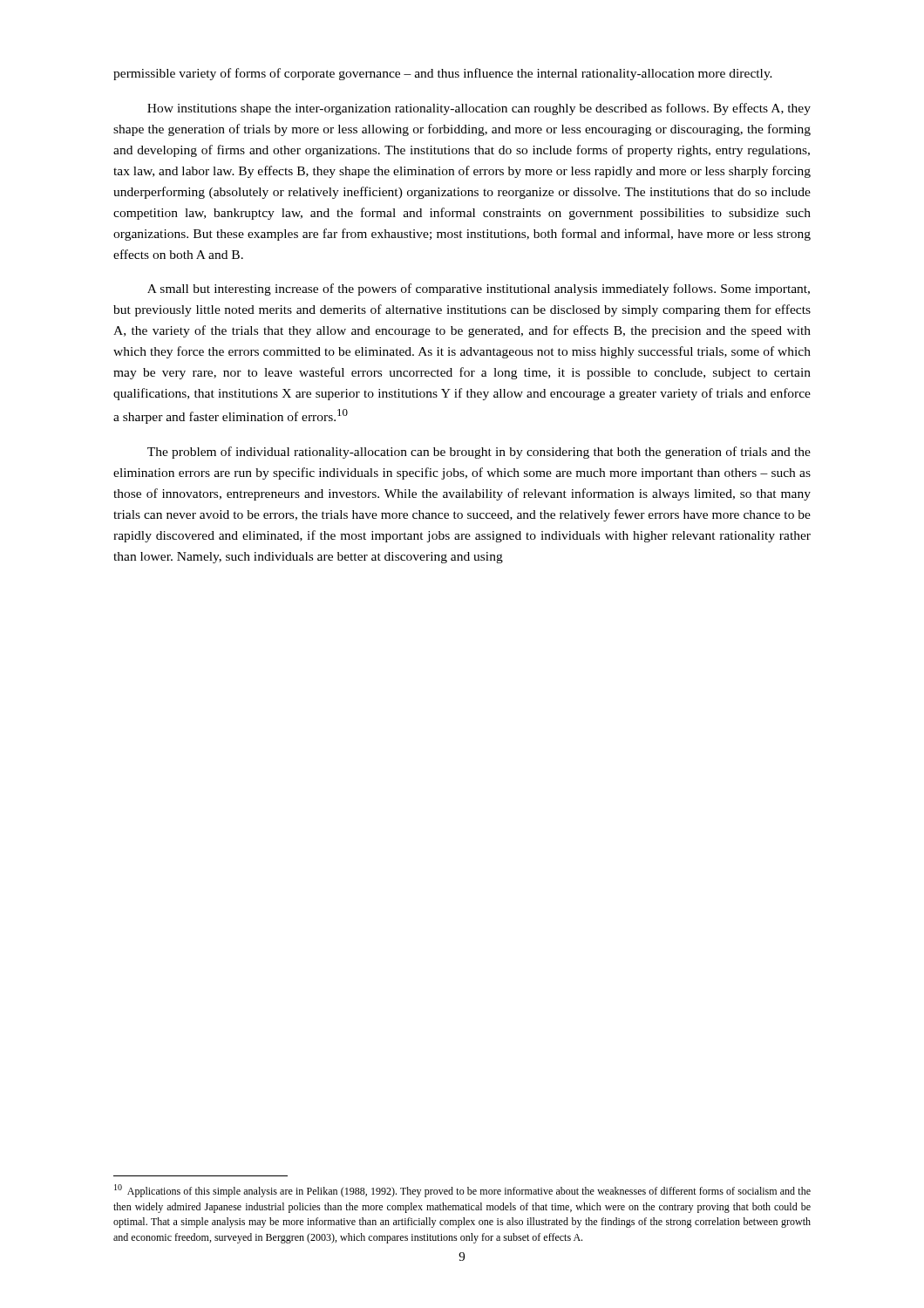
Task: Locate the text block that says "permissible variety of forms of"
Action: (x=443, y=73)
